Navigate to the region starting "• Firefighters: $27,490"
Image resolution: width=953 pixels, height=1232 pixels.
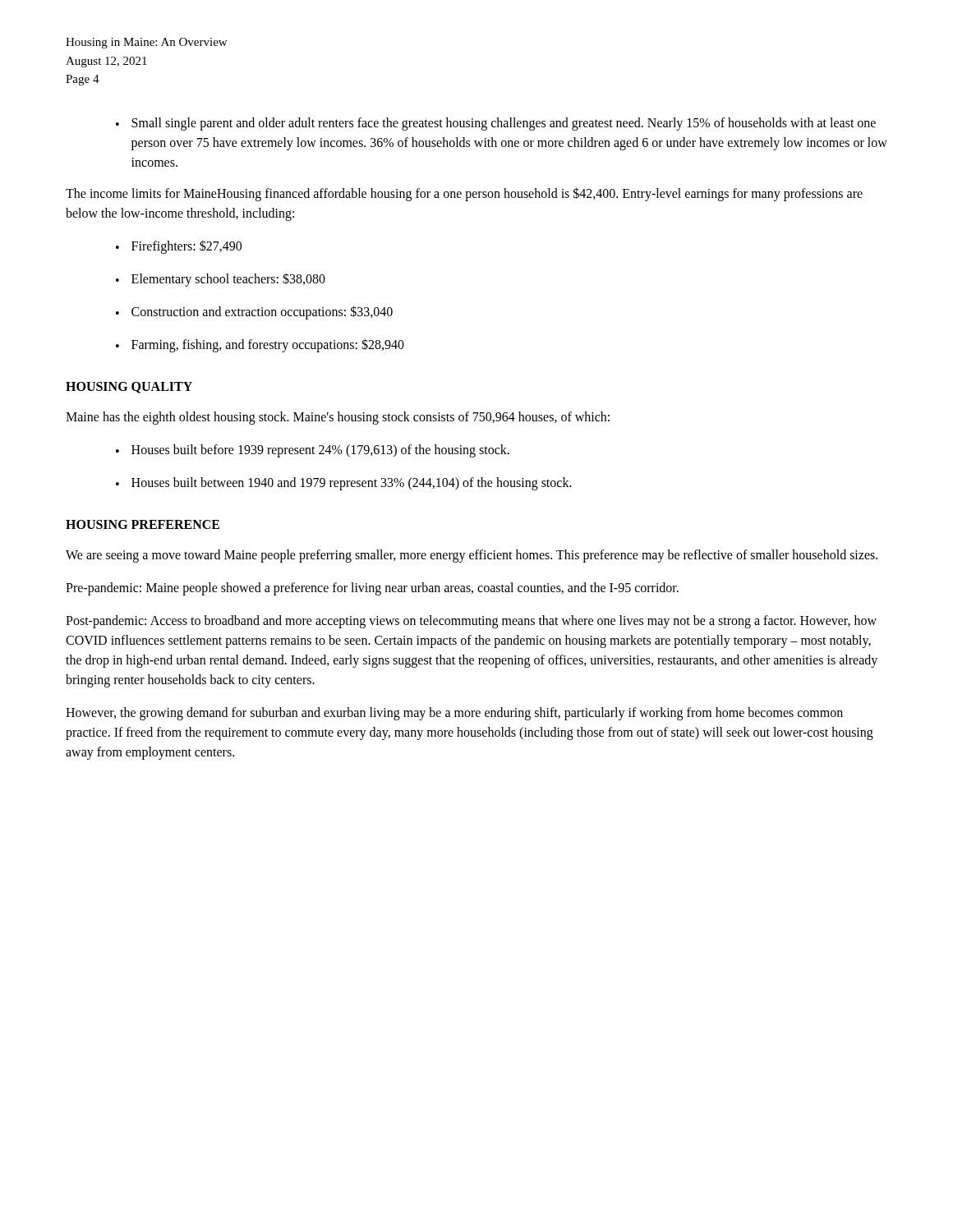click(x=179, y=247)
